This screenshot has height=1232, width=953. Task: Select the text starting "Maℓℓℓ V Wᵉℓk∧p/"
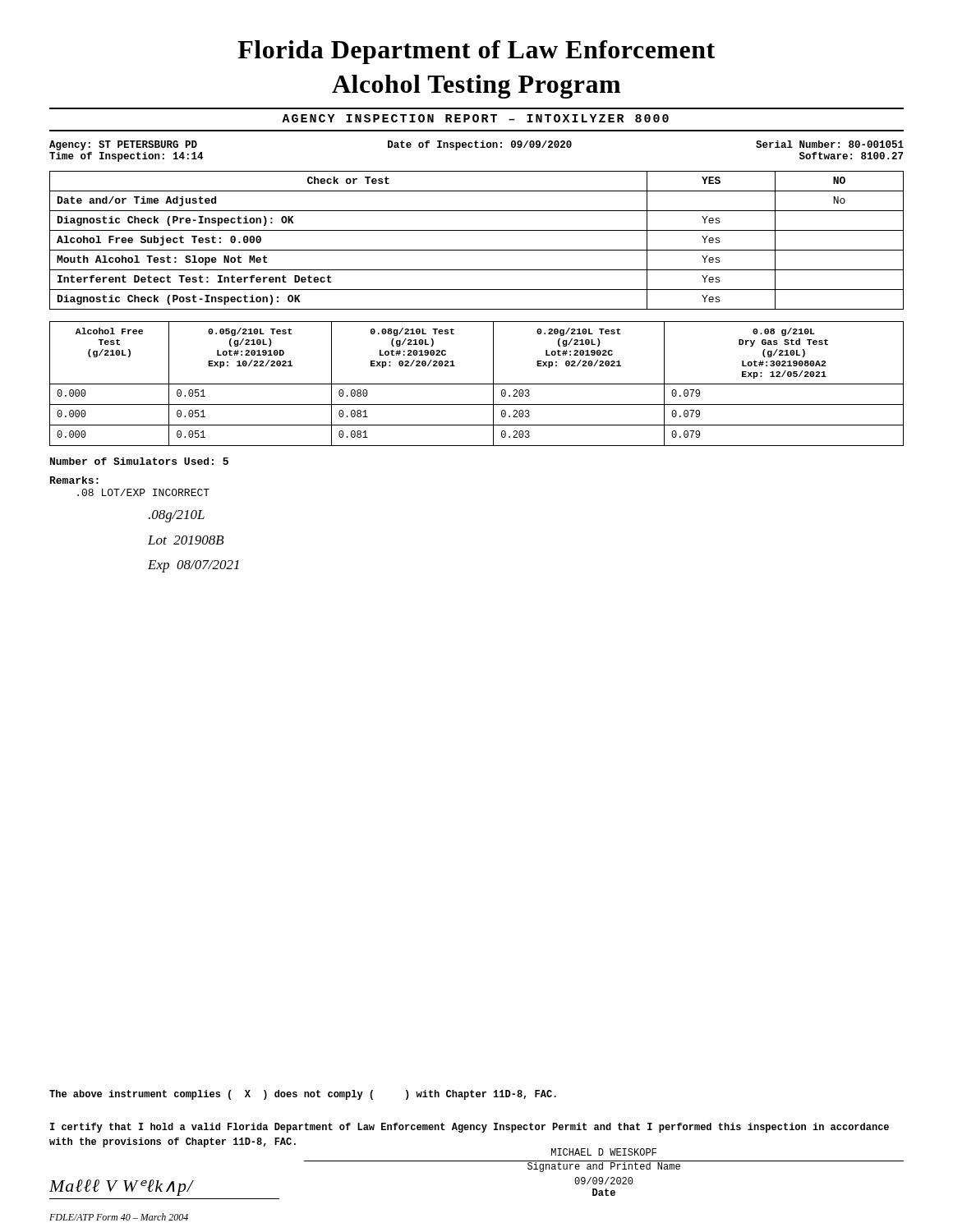(104, 1147)
